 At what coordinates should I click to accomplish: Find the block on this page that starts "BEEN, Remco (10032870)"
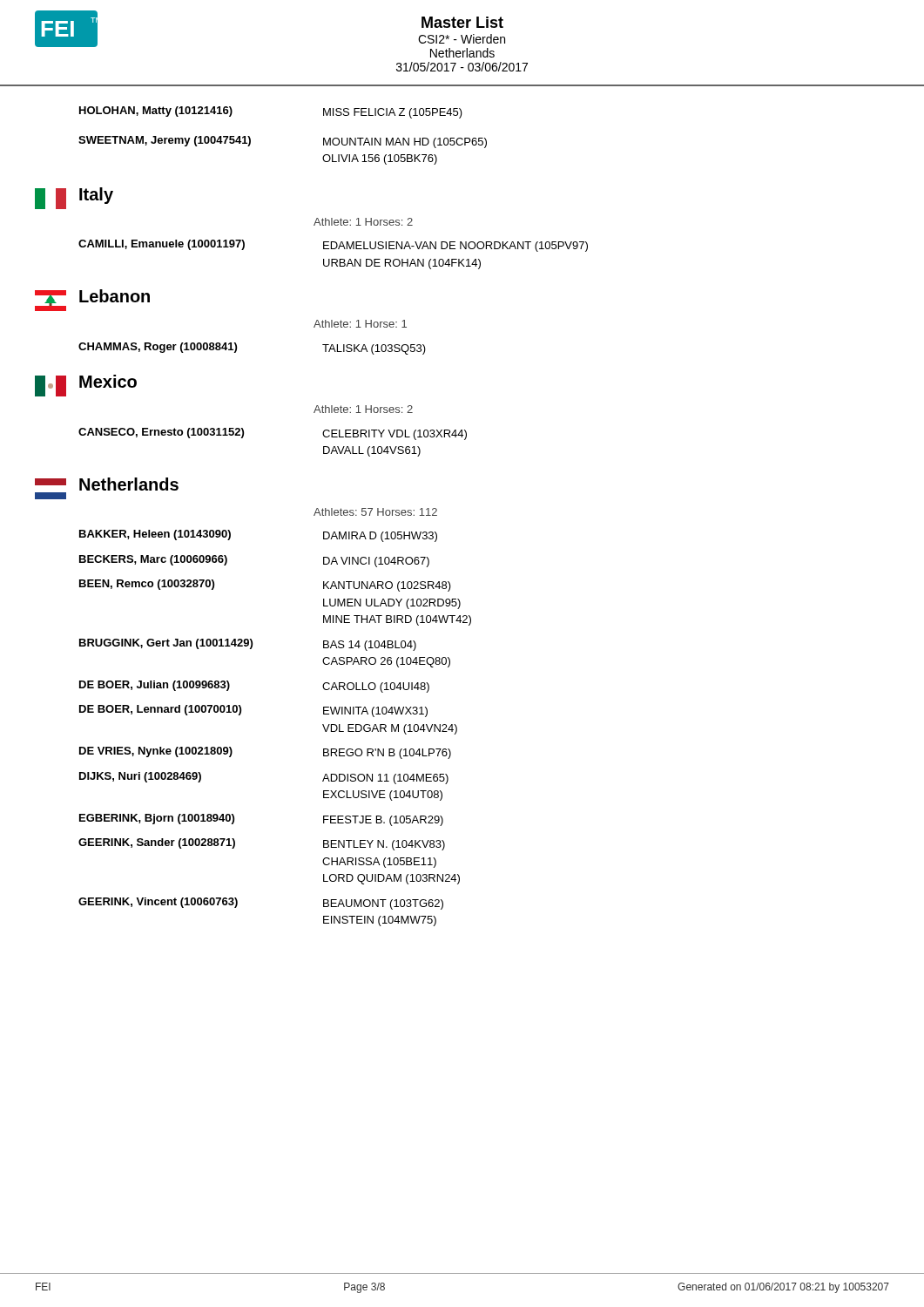pos(143,586)
